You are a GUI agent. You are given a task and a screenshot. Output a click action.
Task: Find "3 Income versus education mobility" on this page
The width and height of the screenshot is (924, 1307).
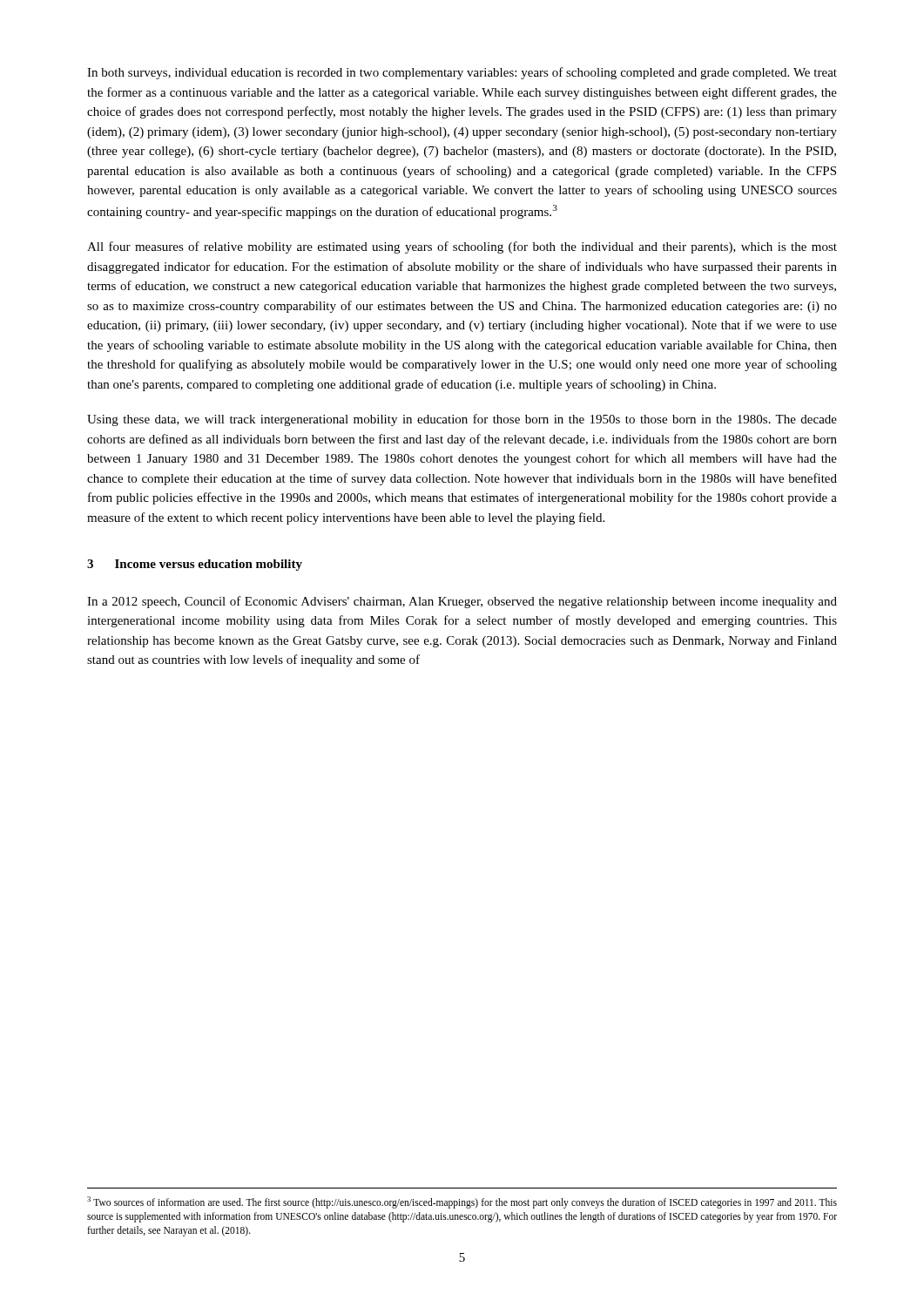195,565
